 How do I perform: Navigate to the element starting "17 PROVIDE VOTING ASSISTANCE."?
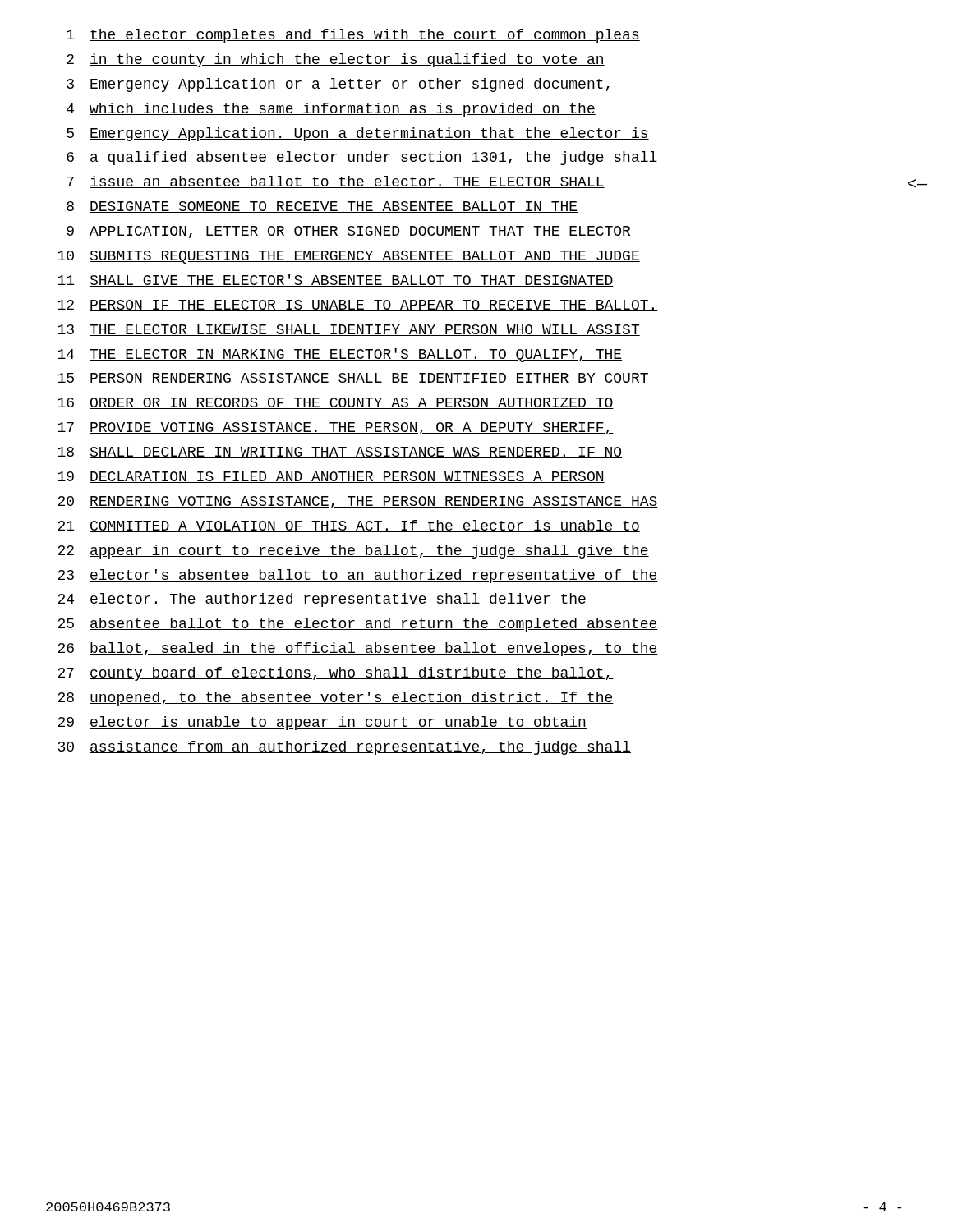(x=329, y=429)
